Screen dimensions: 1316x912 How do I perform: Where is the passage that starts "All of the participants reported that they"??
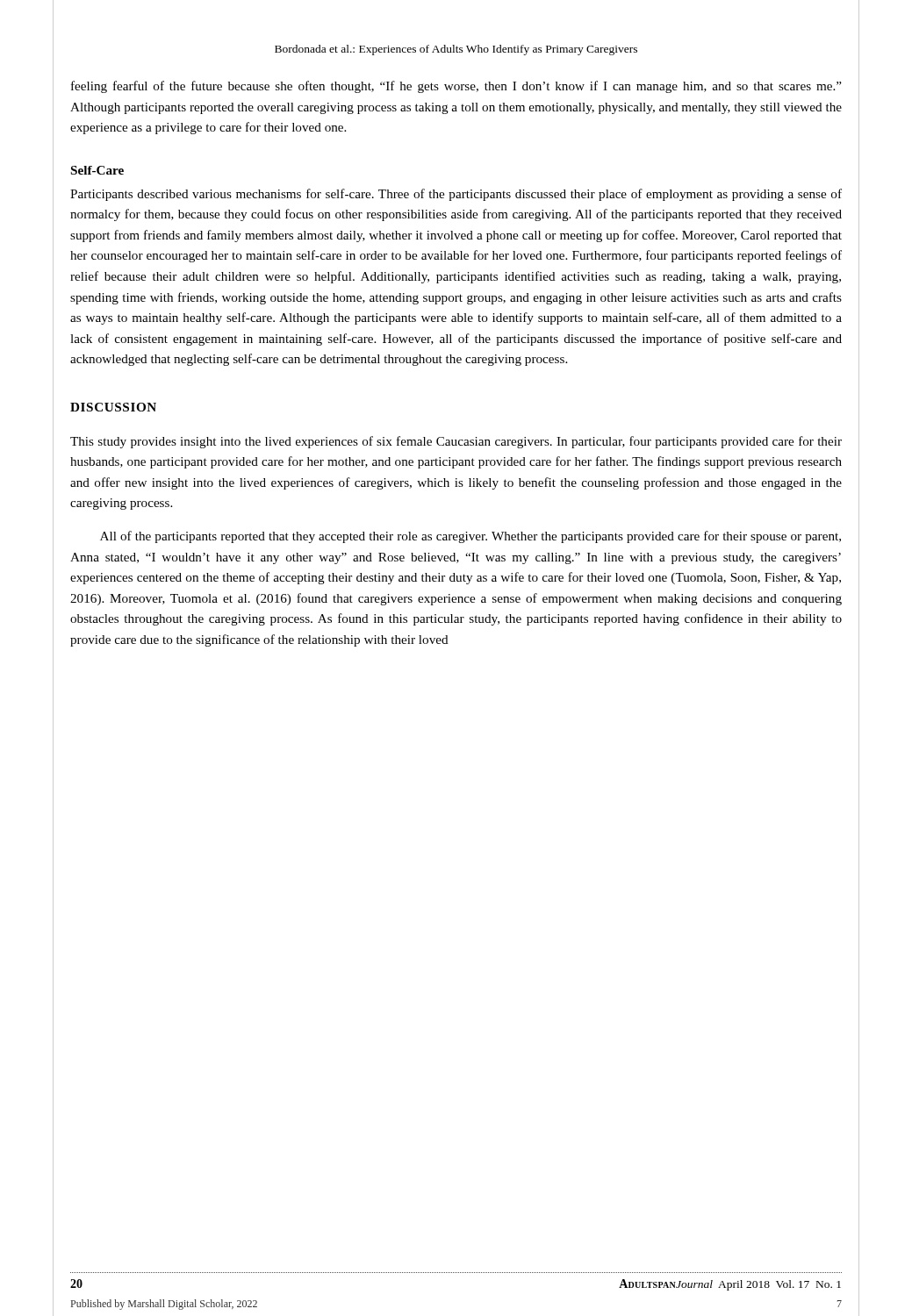click(x=456, y=588)
